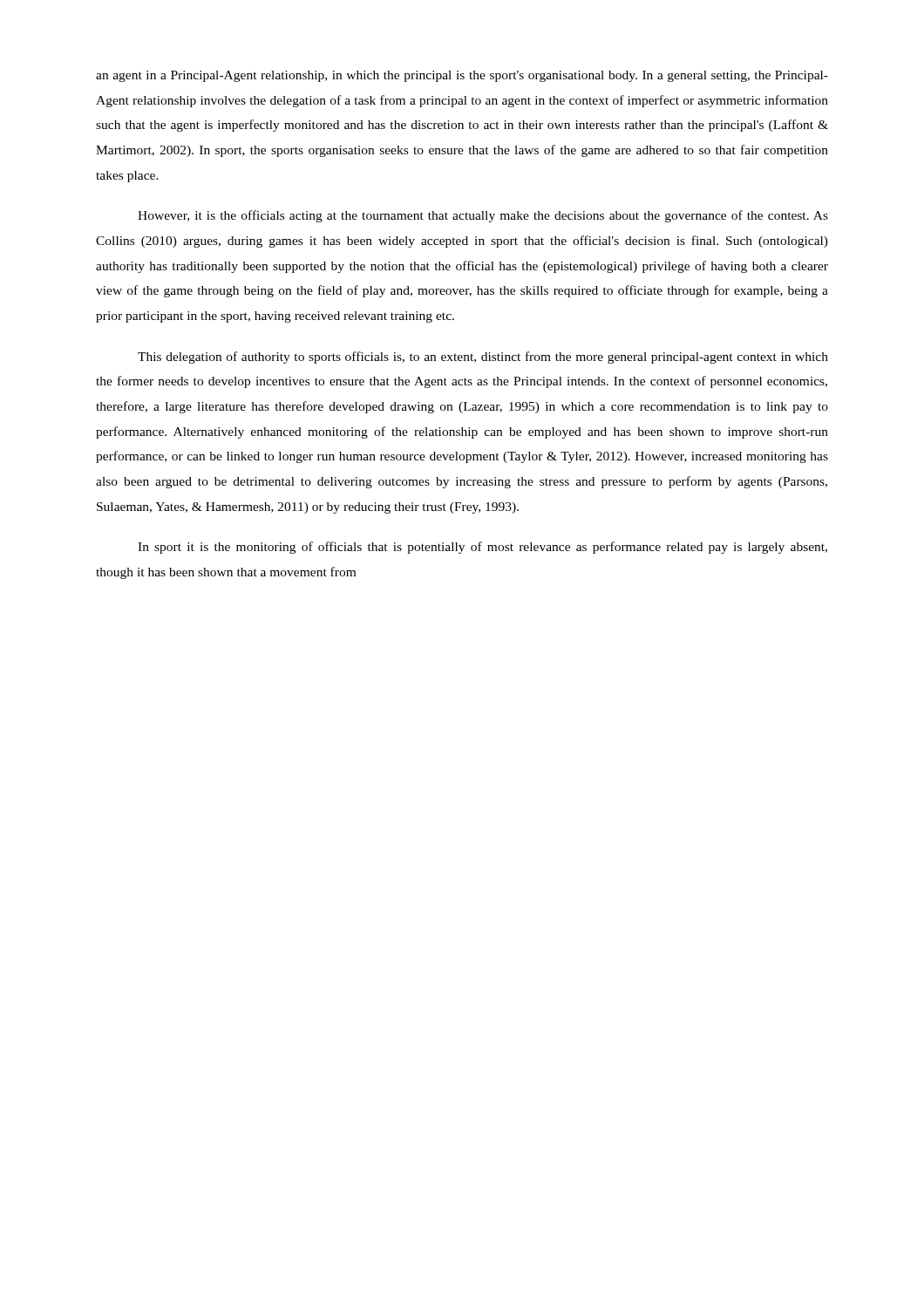Navigate to the block starting "an agent in a Principal-Agent relationship, in which"
924x1308 pixels.
[x=462, y=324]
